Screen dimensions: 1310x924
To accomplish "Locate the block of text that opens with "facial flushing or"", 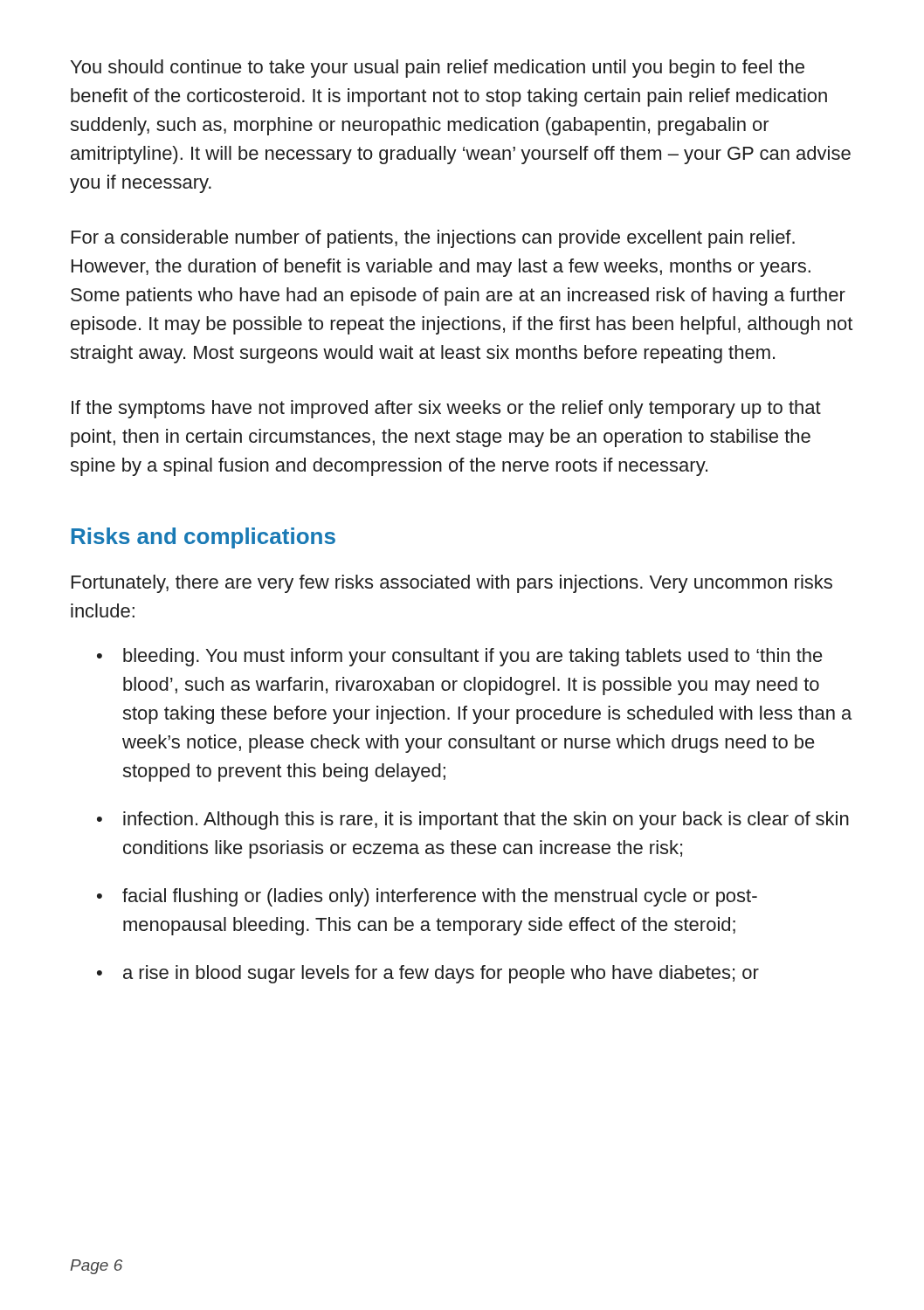I will coord(440,910).
